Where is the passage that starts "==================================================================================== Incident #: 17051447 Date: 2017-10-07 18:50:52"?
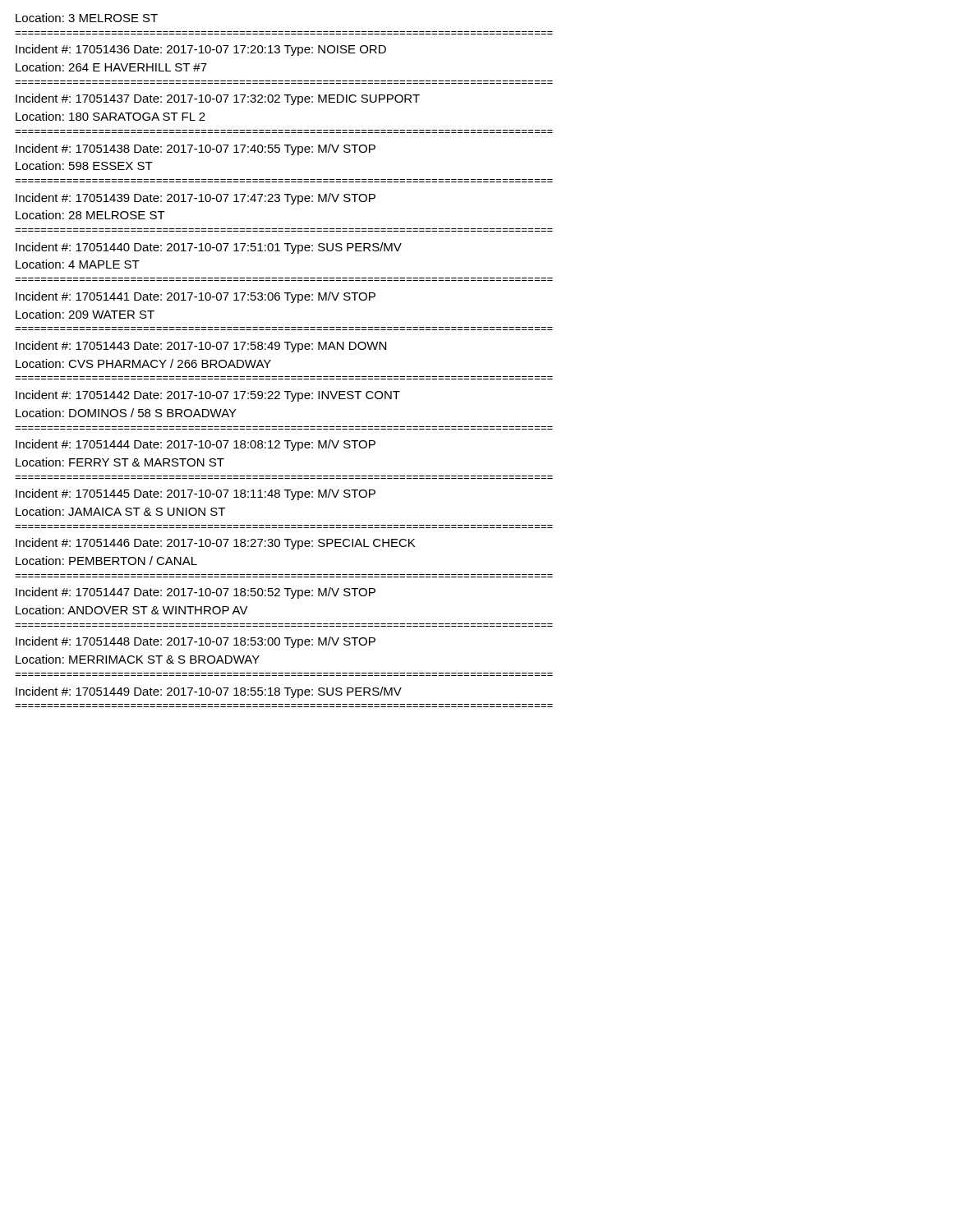The height and width of the screenshot is (1232, 953). tap(196, 593)
